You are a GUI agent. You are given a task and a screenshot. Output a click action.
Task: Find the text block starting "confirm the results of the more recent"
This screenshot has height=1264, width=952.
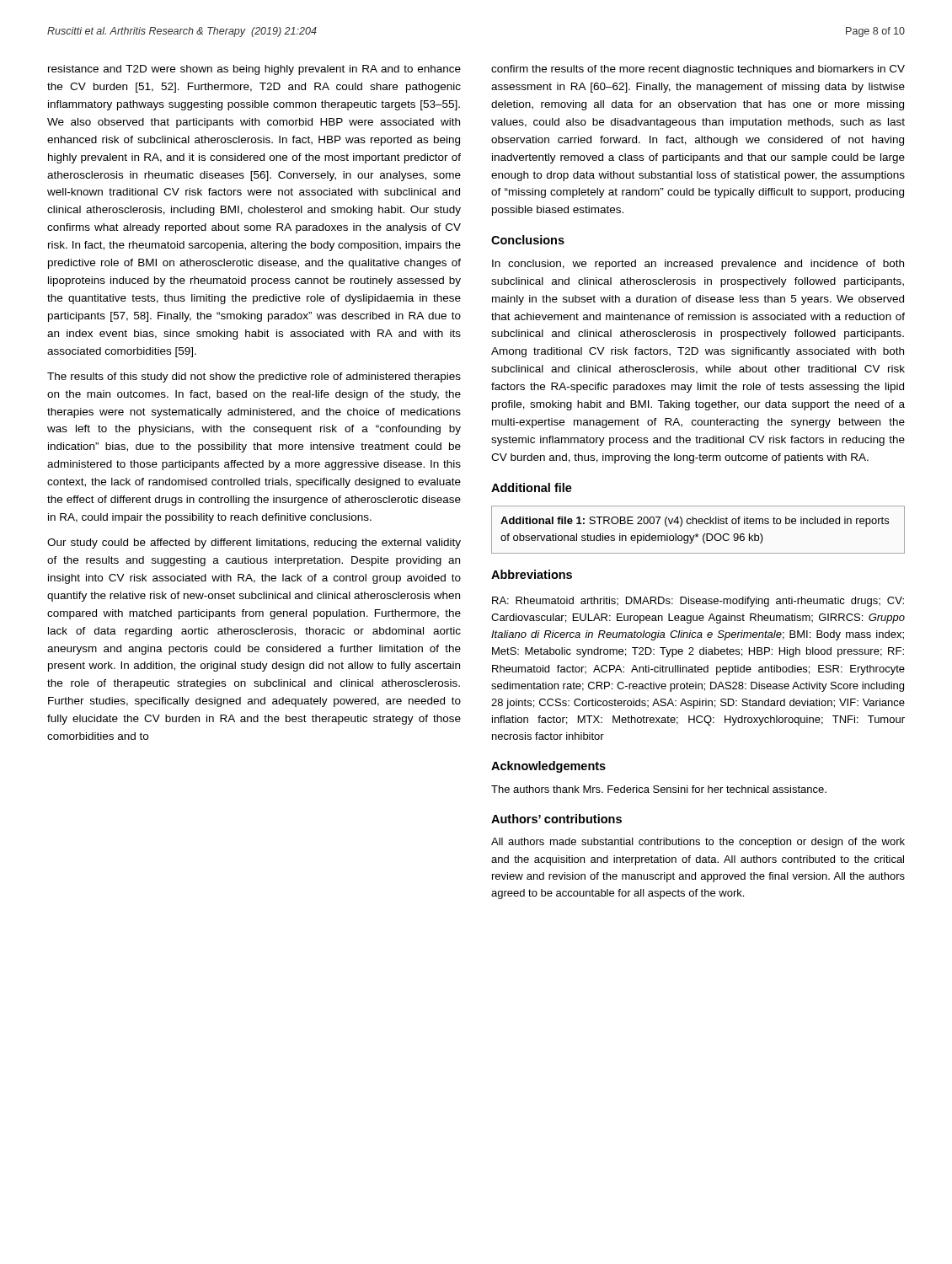pyautogui.click(x=698, y=140)
